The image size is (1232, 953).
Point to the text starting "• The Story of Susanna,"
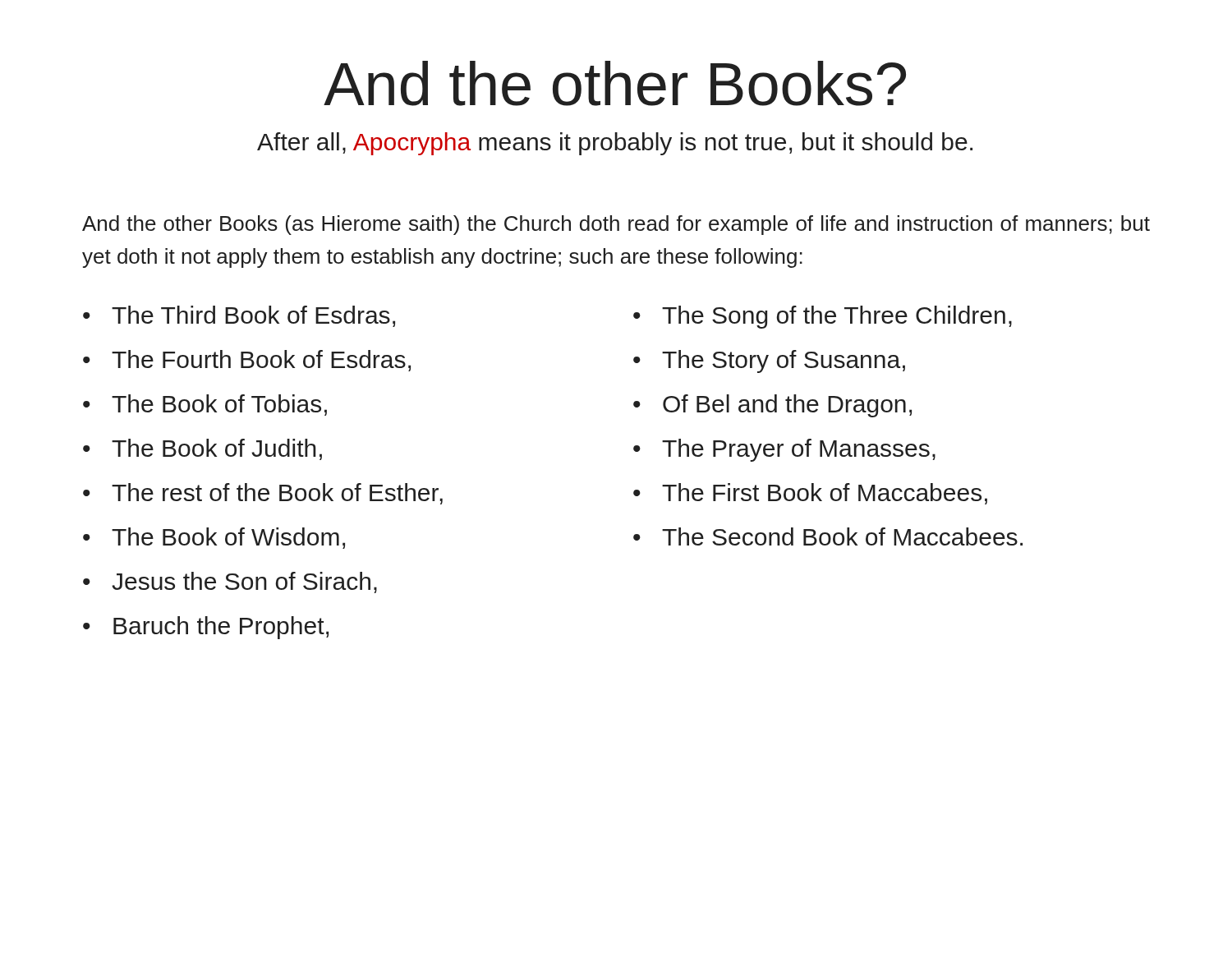[x=770, y=360]
